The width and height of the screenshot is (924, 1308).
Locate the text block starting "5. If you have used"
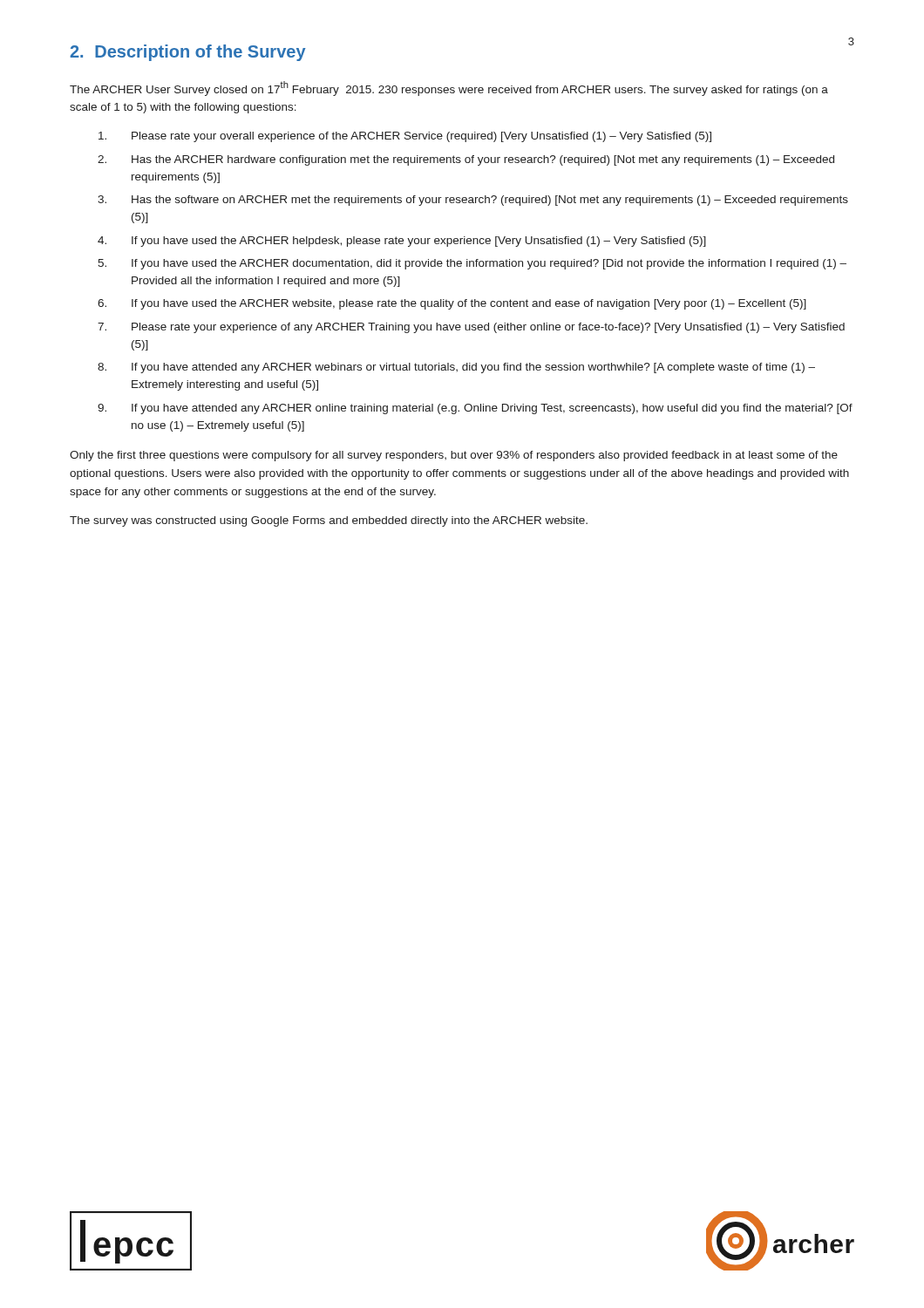pyautogui.click(x=462, y=272)
